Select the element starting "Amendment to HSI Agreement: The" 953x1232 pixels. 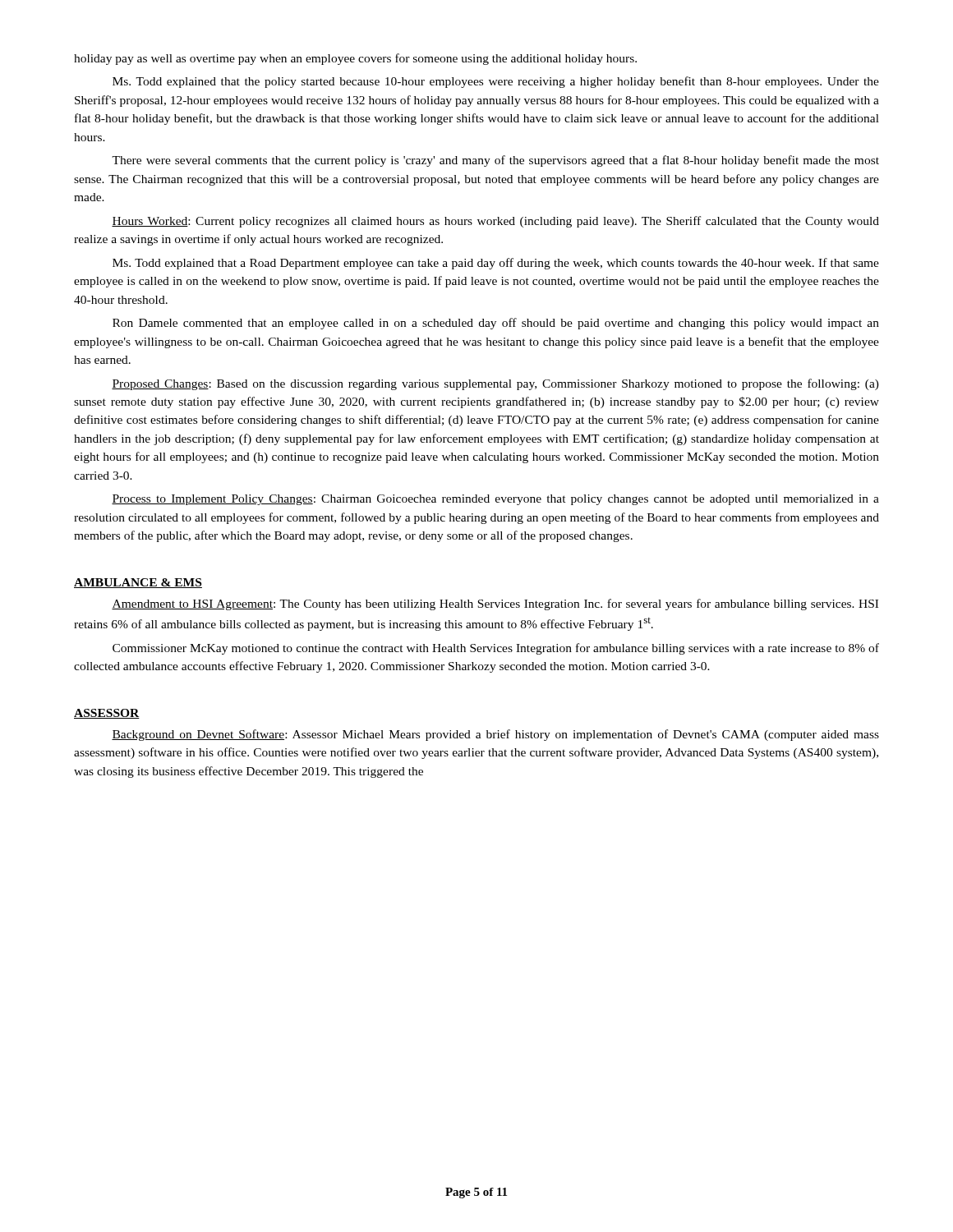[476, 614]
